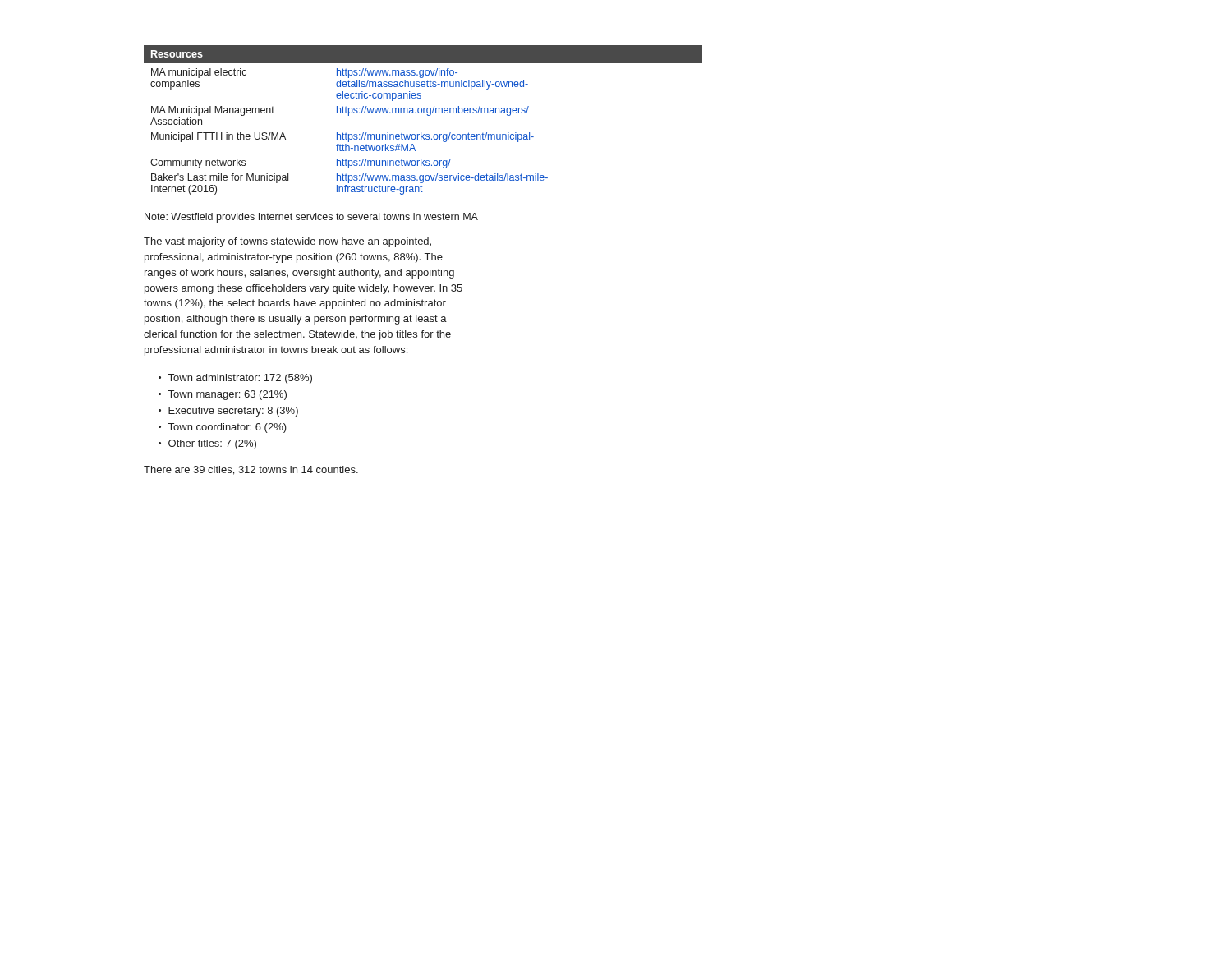Select the region starting "Note: Westfield provides Internet services to several"
1232x953 pixels.
tap(311, 217)
